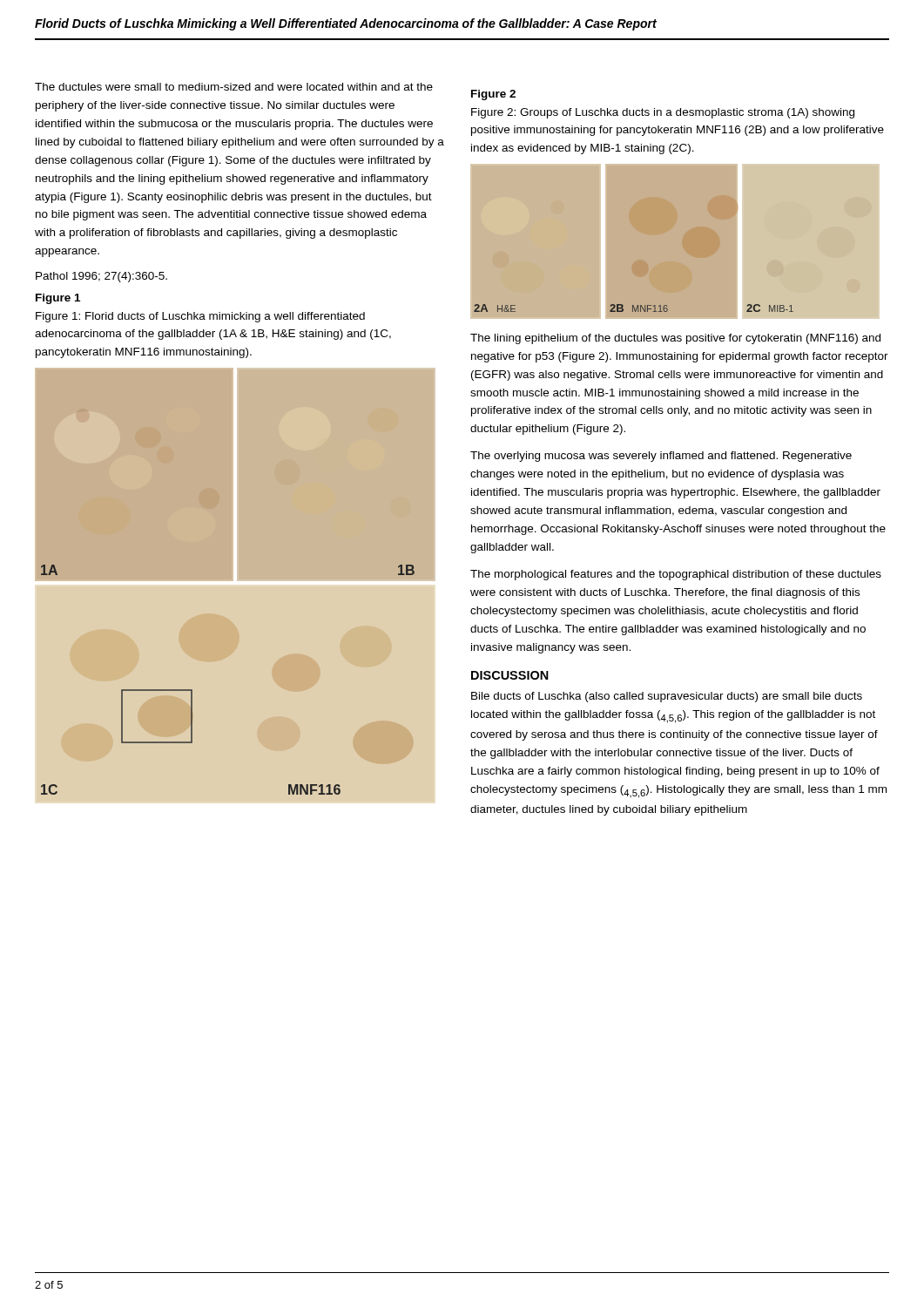Click on the passage starting "Figure 1: Florid ducts"
The width and height of the screenshot is (924, 1307).
[213, 334]
